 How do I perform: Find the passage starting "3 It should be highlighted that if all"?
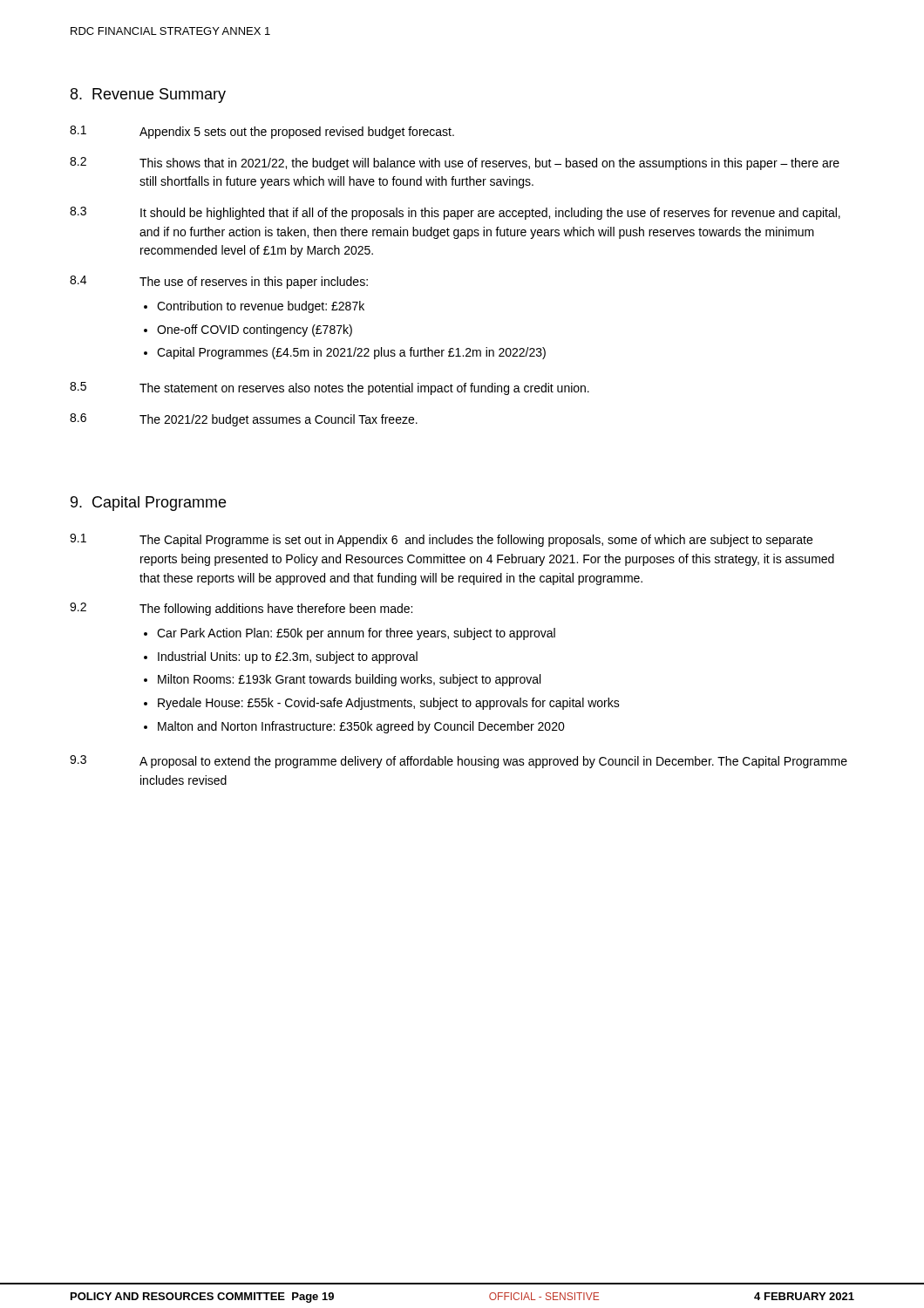click(x=462, y=232)
